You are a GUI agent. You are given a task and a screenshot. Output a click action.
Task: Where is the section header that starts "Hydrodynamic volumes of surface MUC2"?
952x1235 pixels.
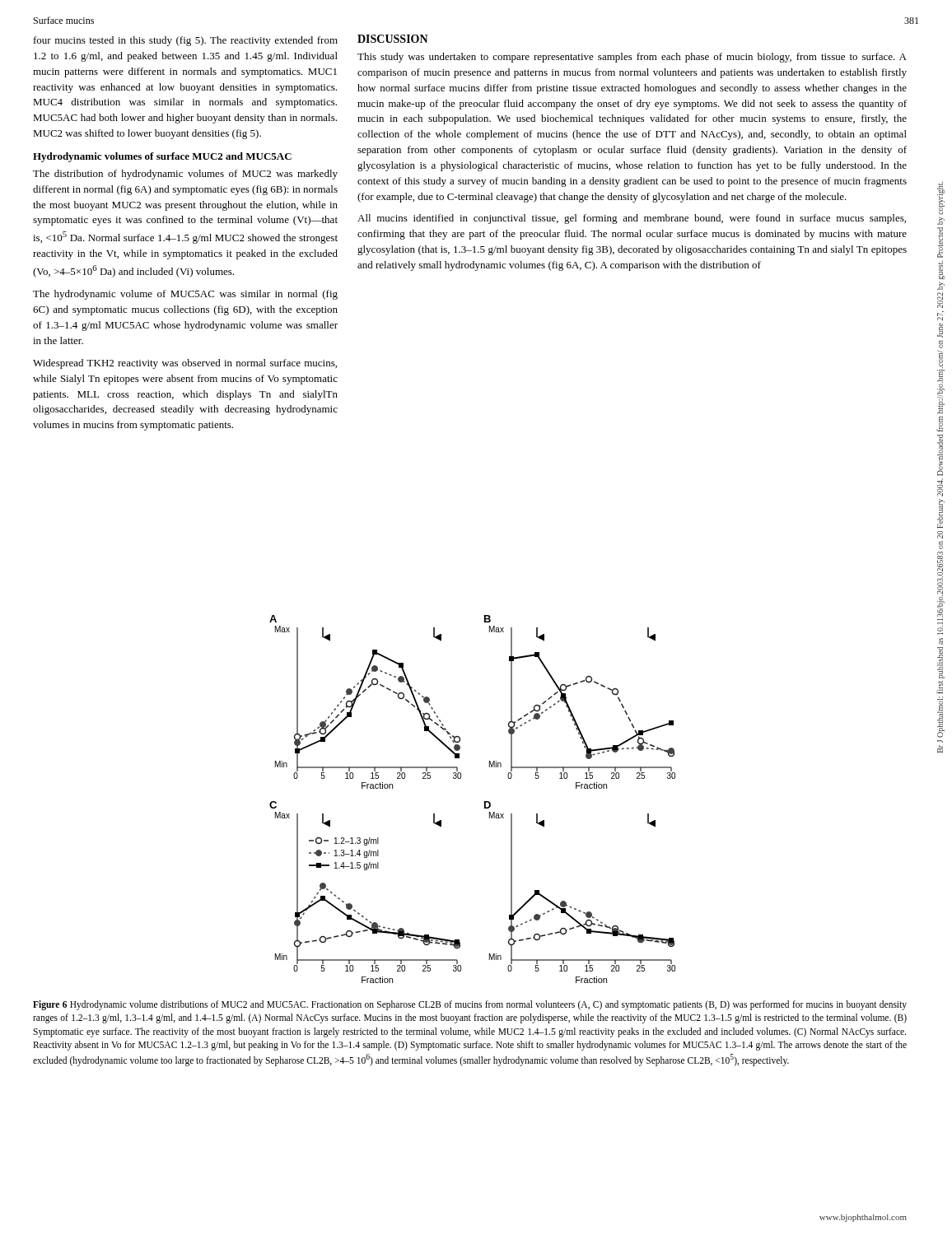pos(163,156)
